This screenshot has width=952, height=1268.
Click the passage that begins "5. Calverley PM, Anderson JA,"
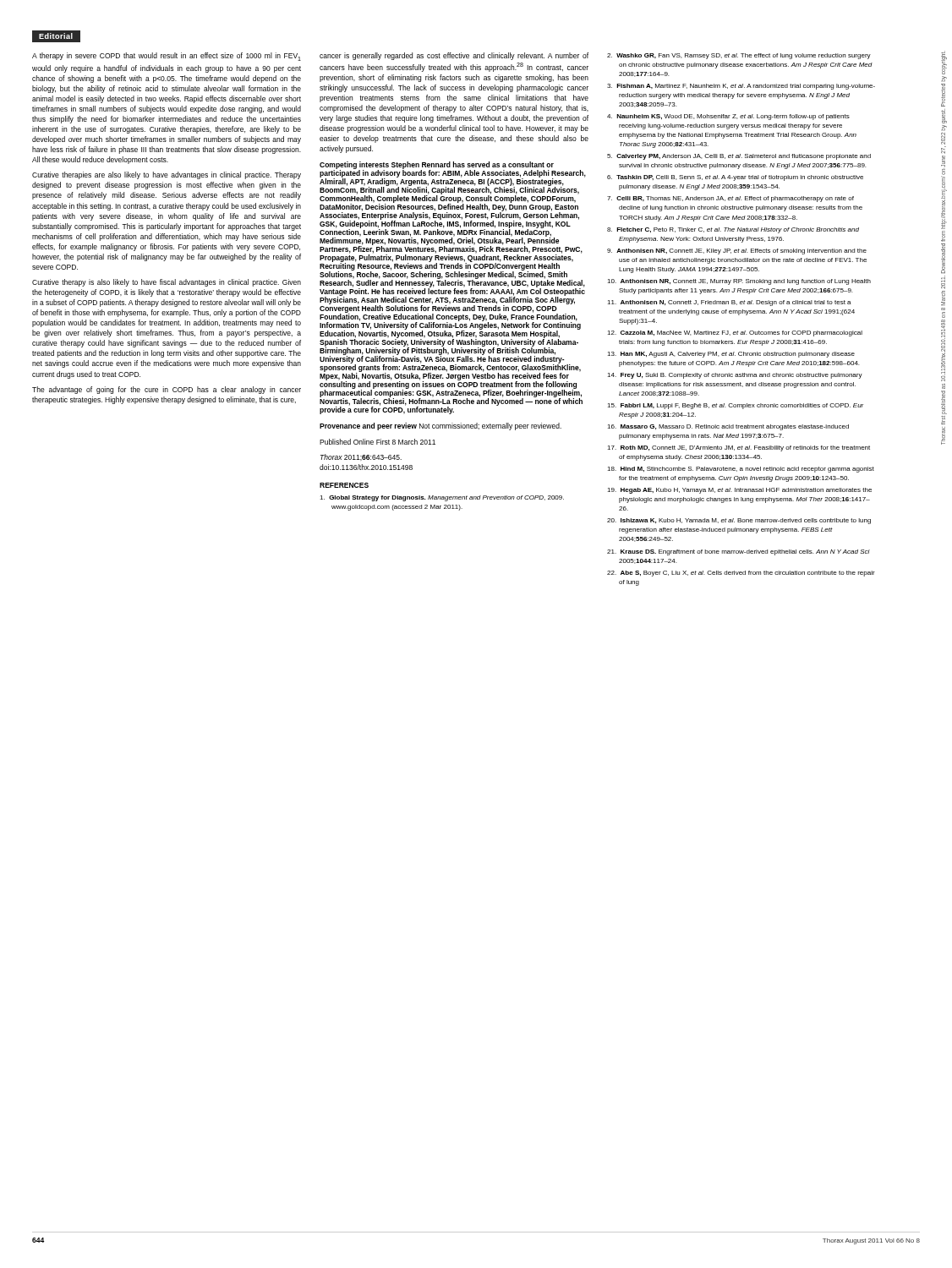pos(739,161)
